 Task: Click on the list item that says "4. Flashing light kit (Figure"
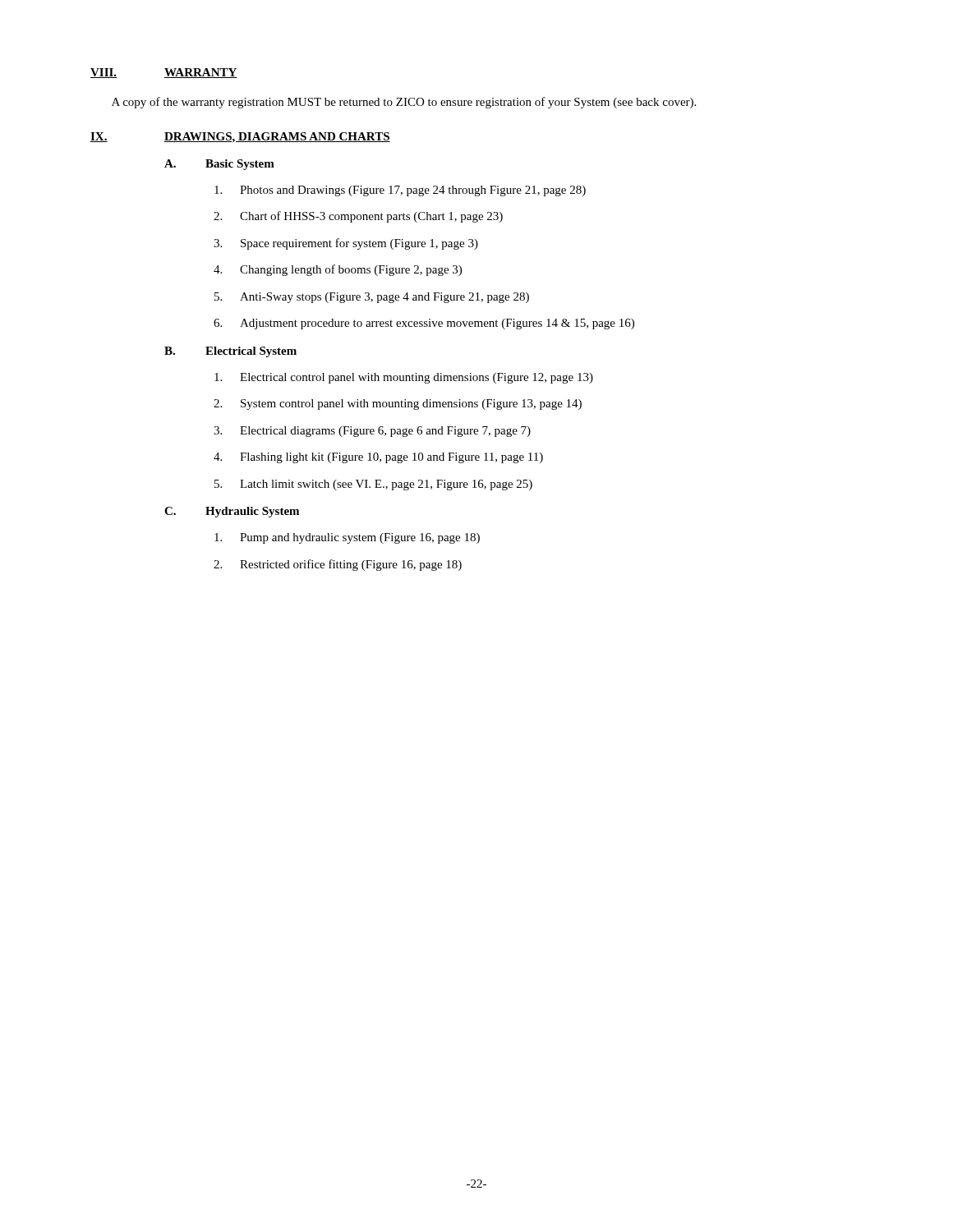coord(538,457)
